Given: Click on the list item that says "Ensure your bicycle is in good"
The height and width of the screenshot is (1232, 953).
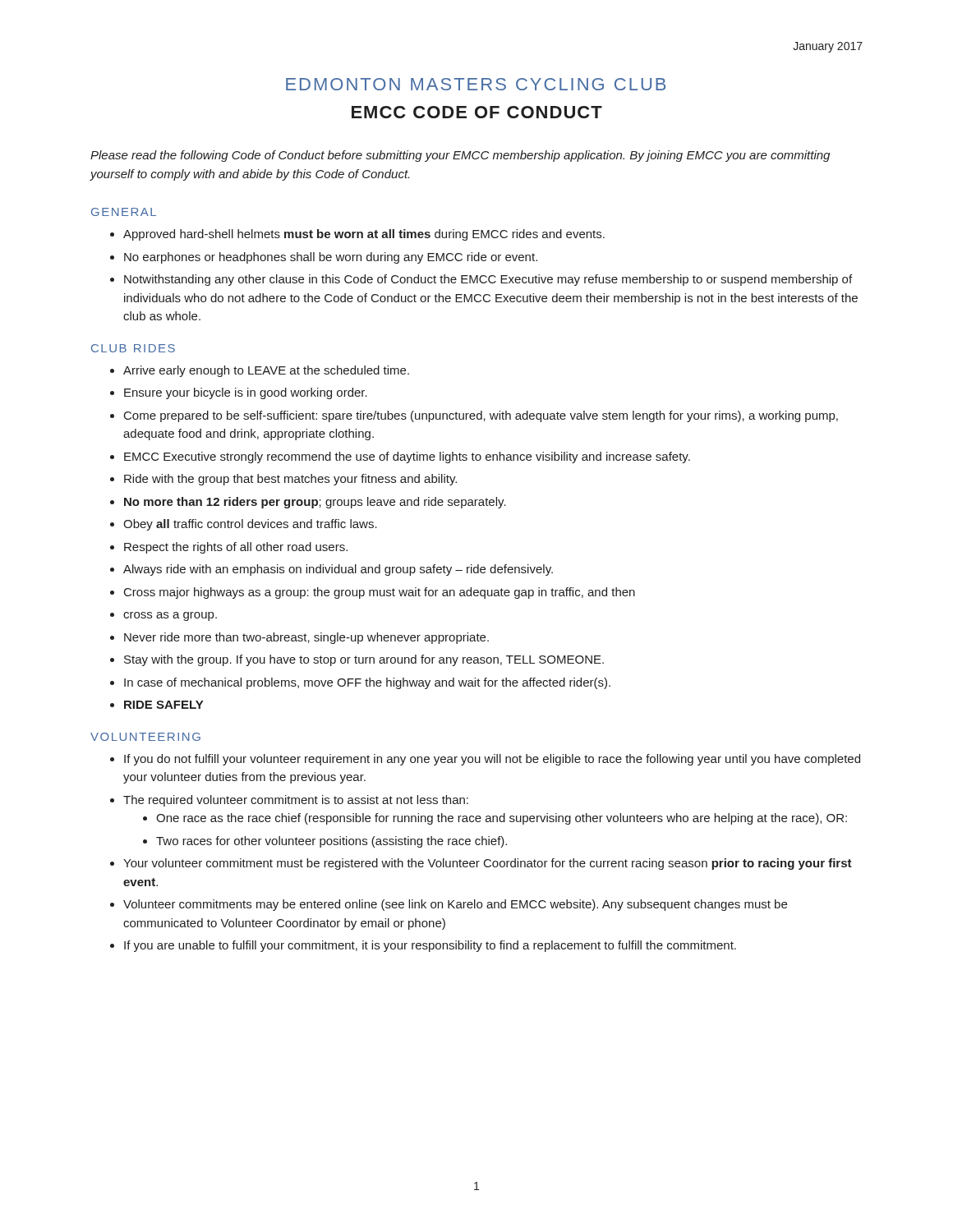Looking at the screenshot, I should [245, 392].
